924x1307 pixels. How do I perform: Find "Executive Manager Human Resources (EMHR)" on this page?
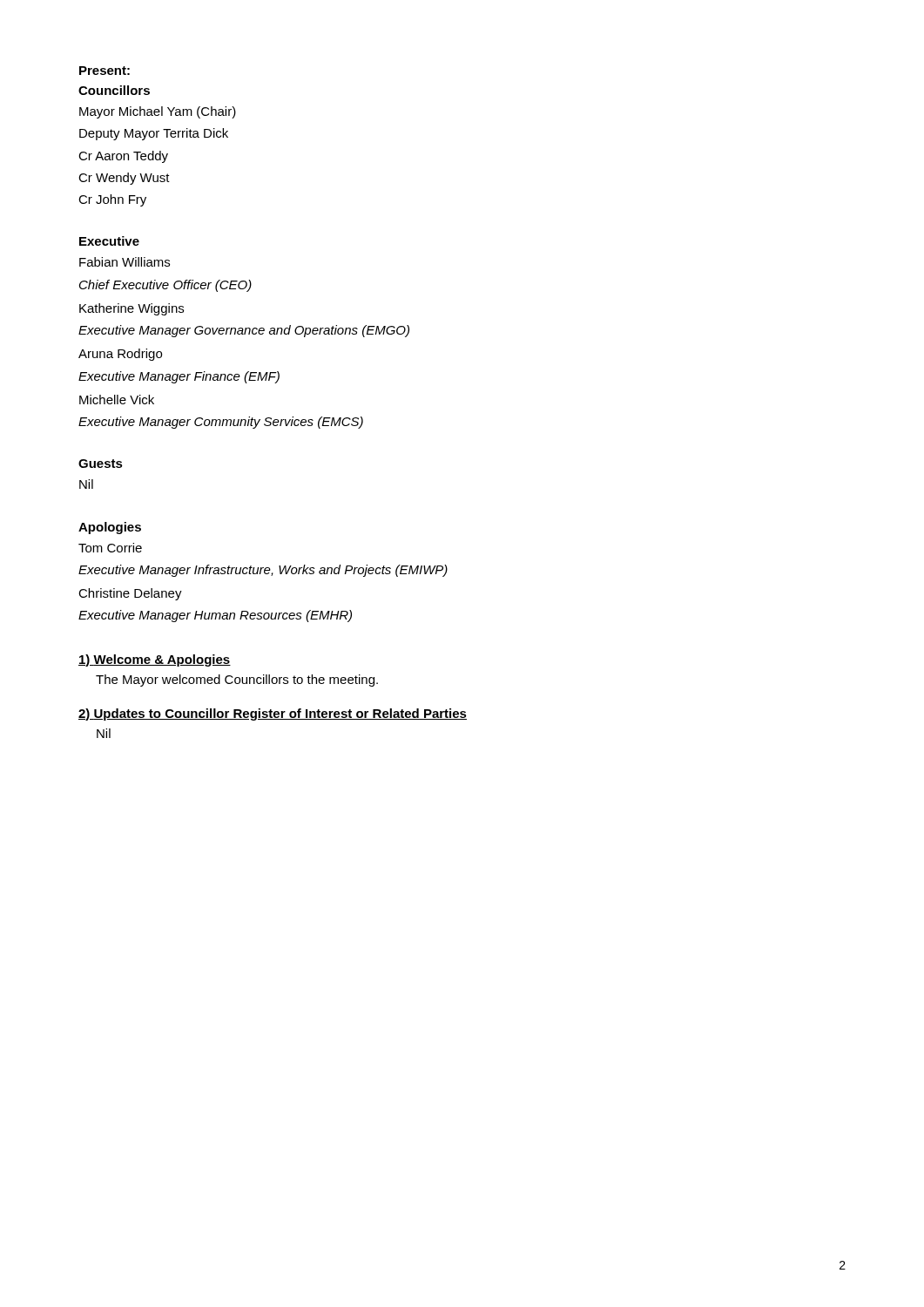pos(216,615)
